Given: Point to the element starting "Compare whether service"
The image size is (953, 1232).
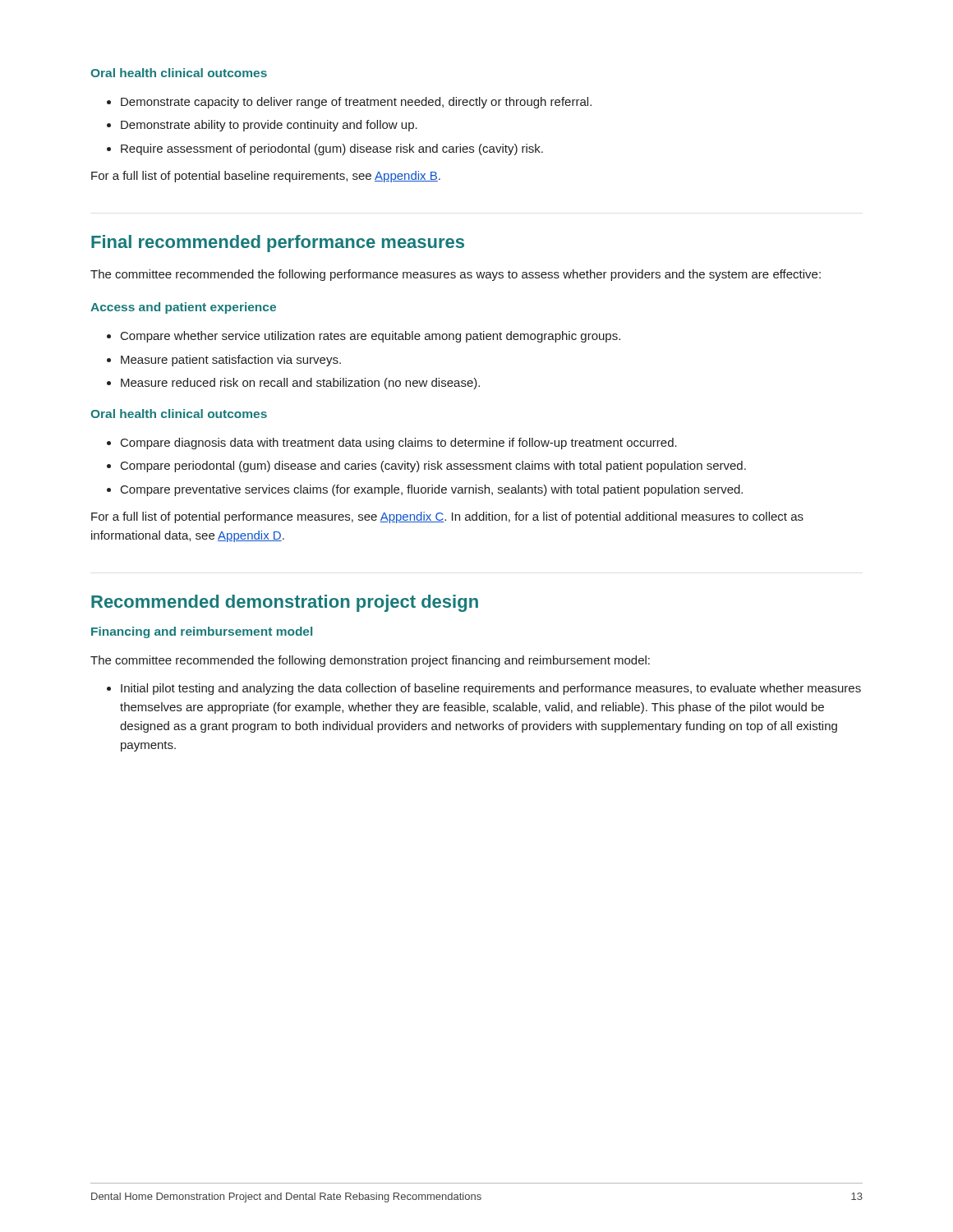Looking at the screenshot, I should click(371, 336).
